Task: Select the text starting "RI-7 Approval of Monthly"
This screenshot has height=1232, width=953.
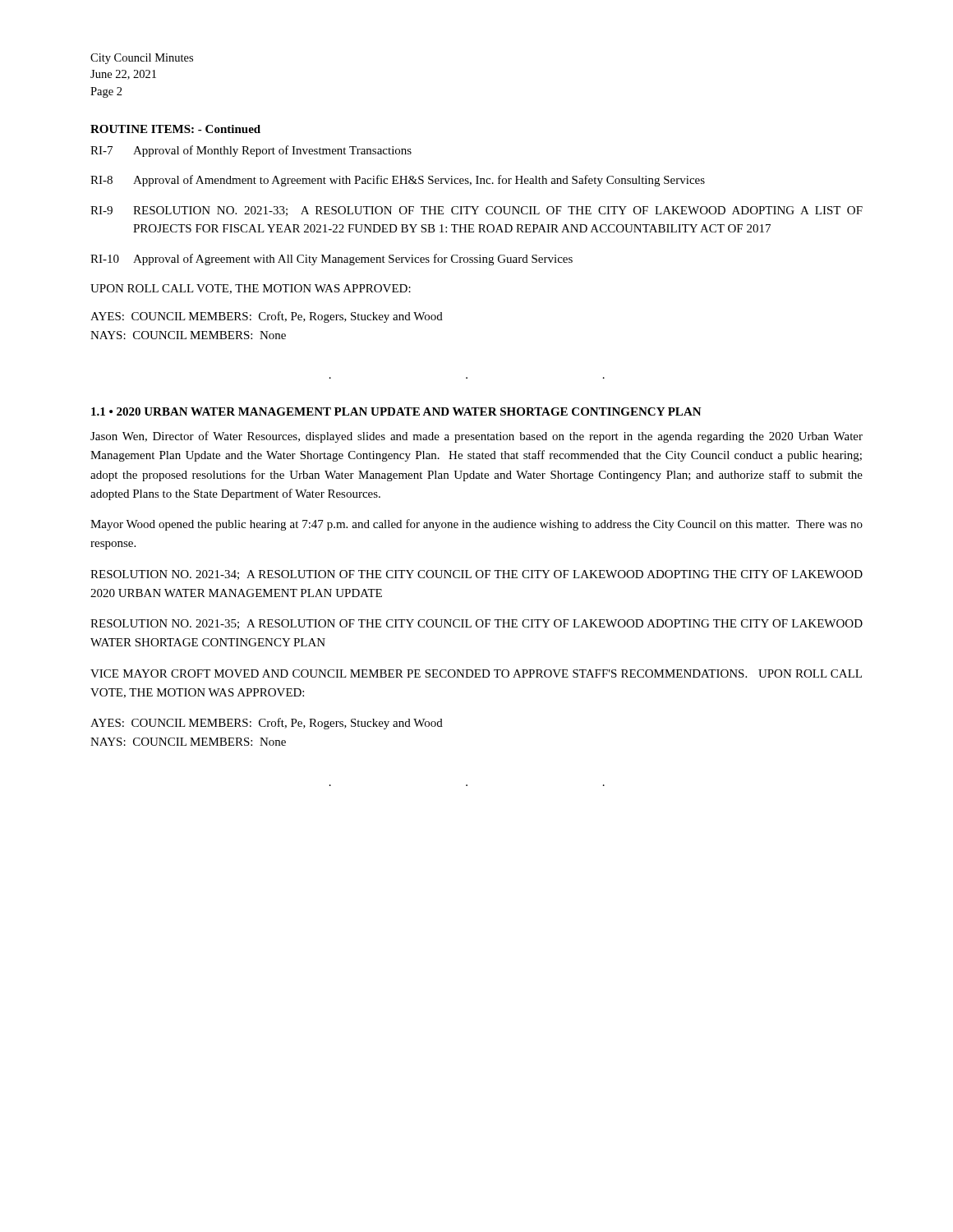Action: (x=251, y=151)
